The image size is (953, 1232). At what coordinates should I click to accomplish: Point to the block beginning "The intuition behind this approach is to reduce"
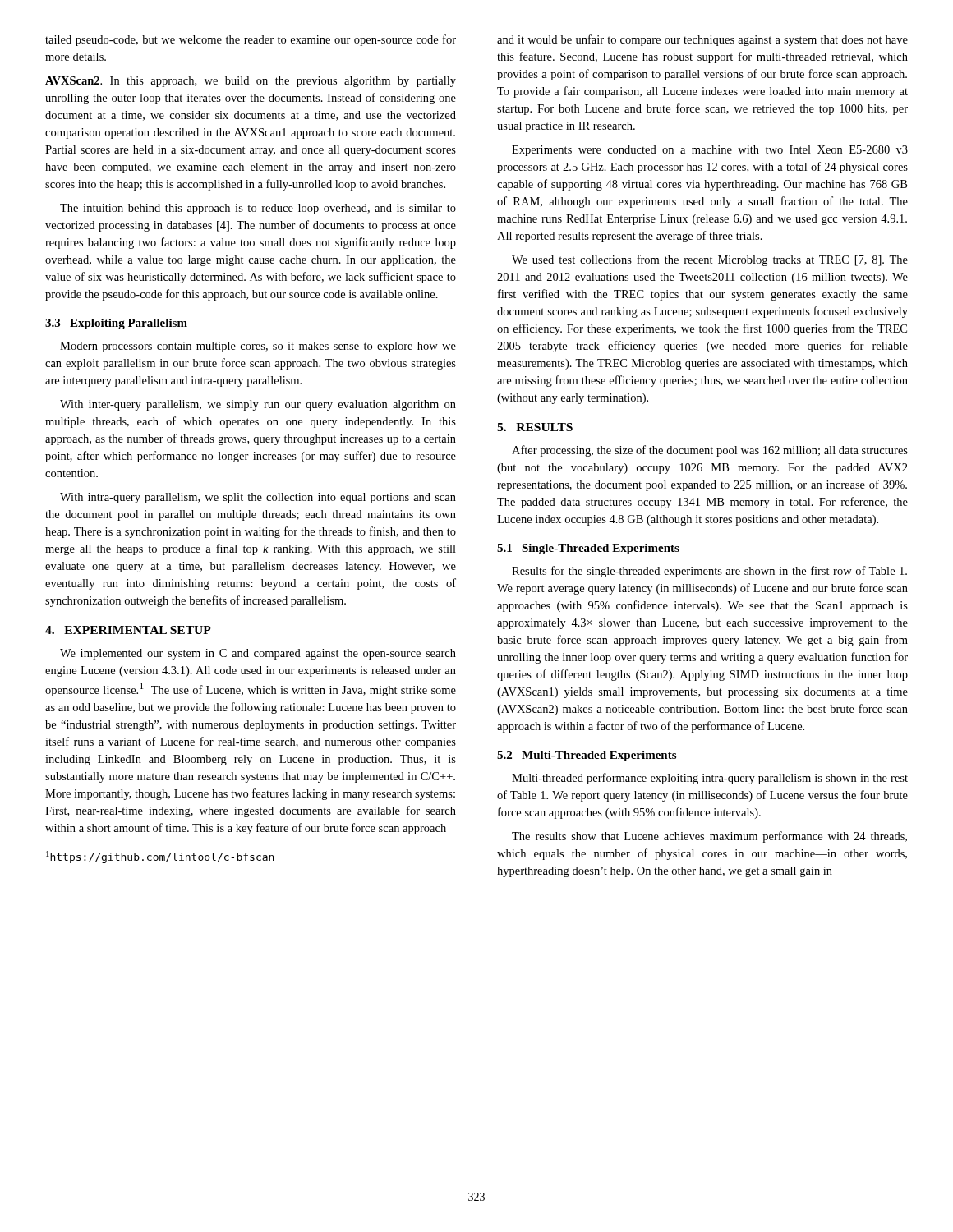point(251,252)
